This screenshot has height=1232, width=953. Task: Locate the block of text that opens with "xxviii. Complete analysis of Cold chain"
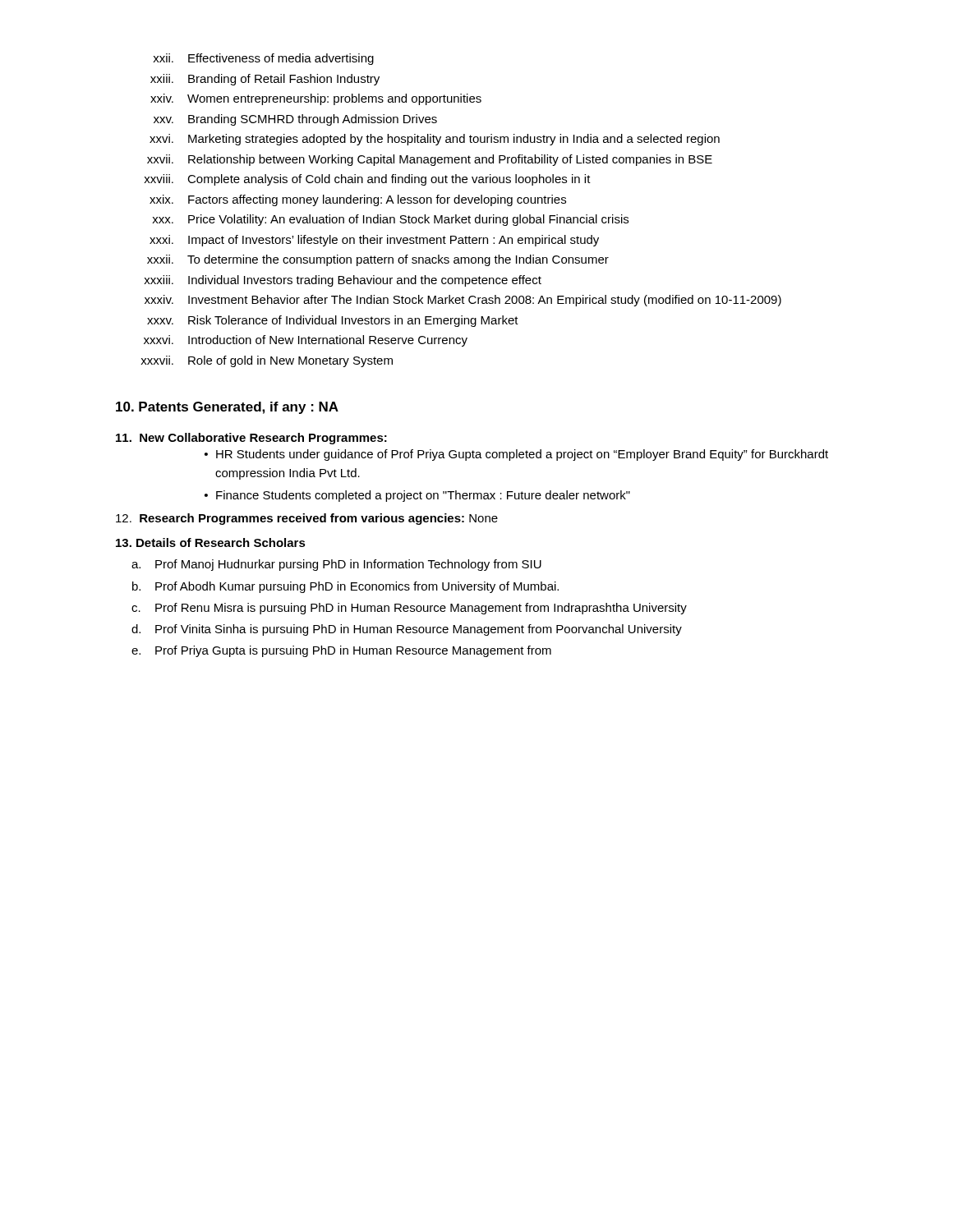(501, 179)
